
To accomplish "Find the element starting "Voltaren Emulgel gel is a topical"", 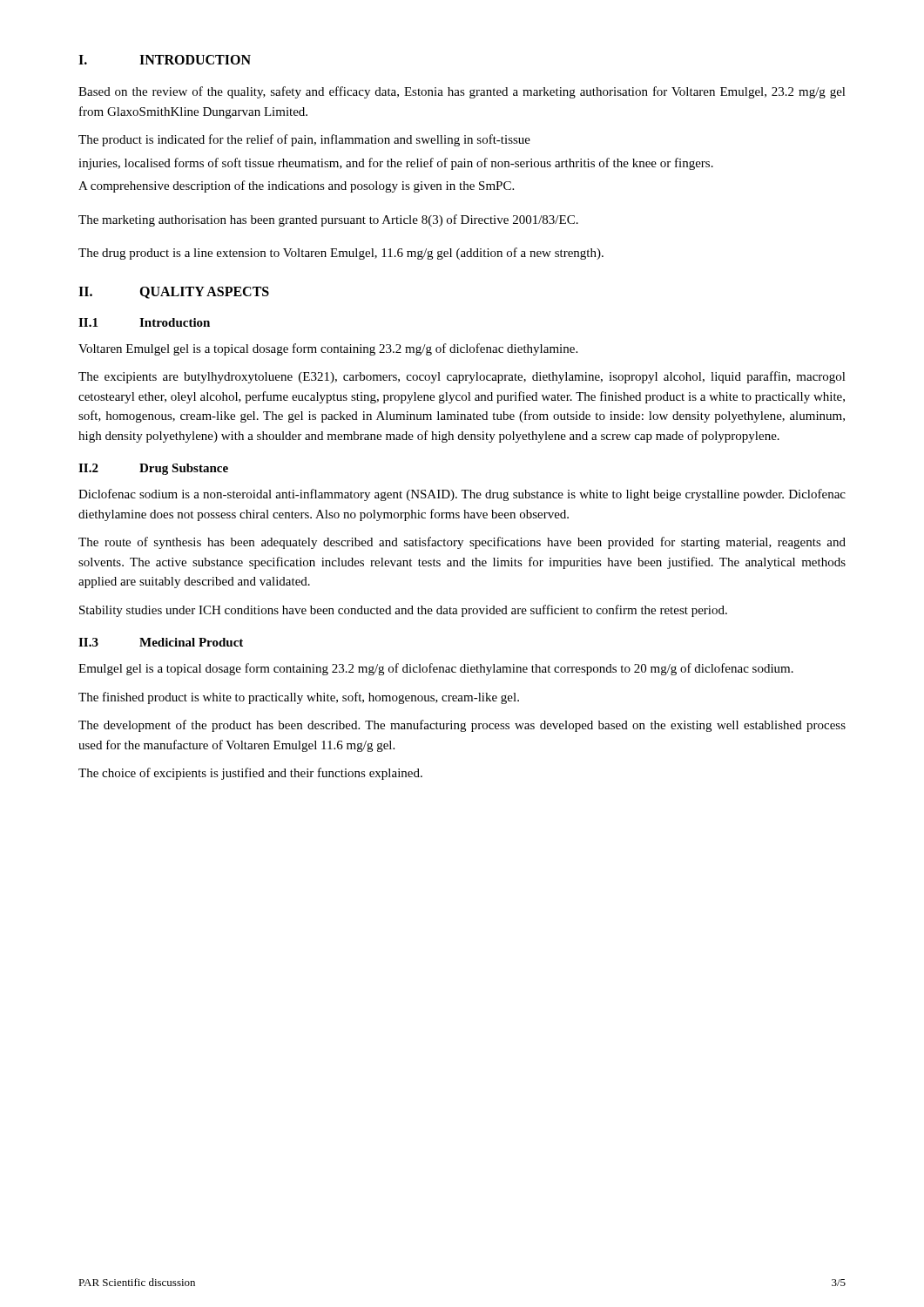I will click(x=328, y=348).
